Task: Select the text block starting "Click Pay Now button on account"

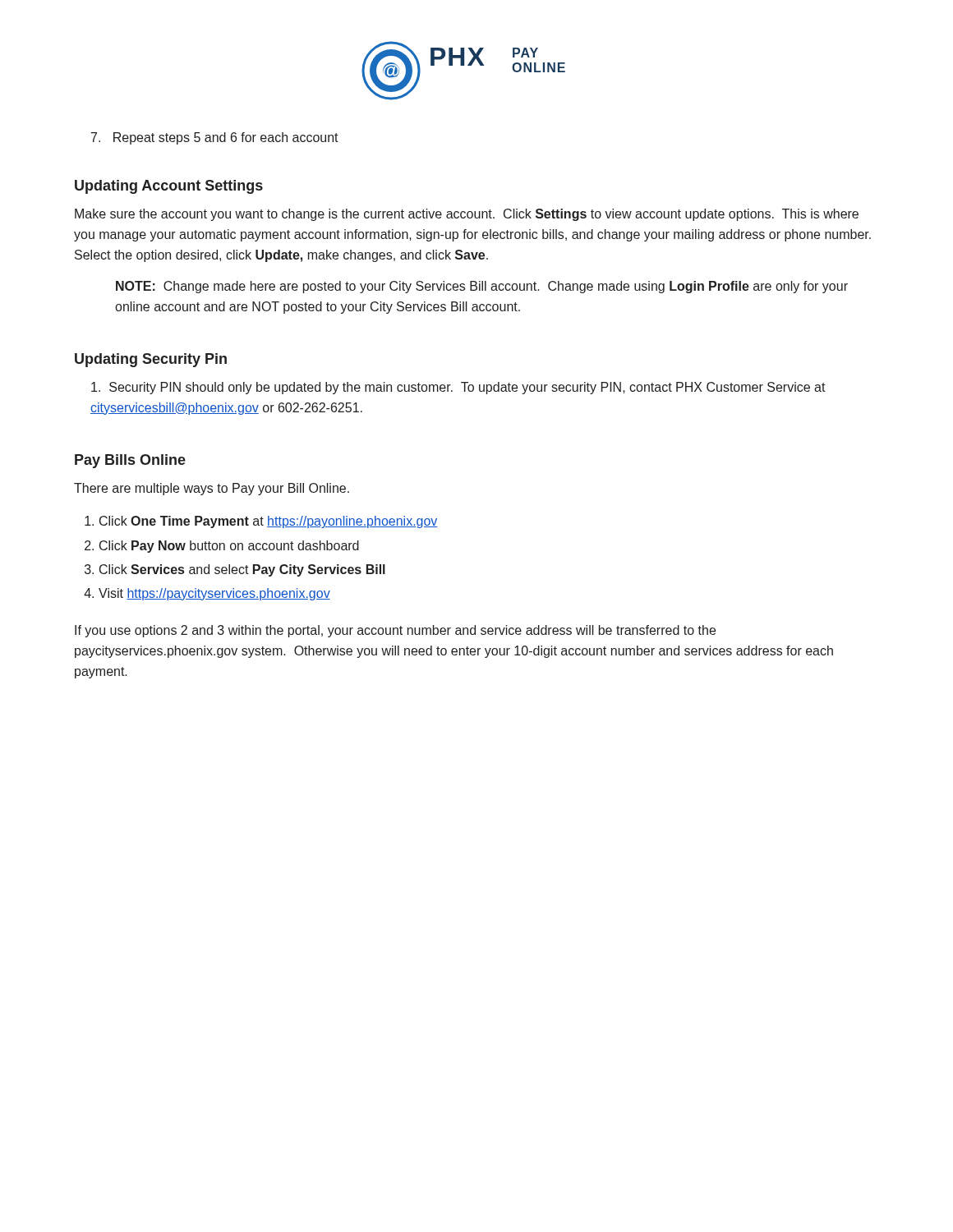Action: (229, 545)
